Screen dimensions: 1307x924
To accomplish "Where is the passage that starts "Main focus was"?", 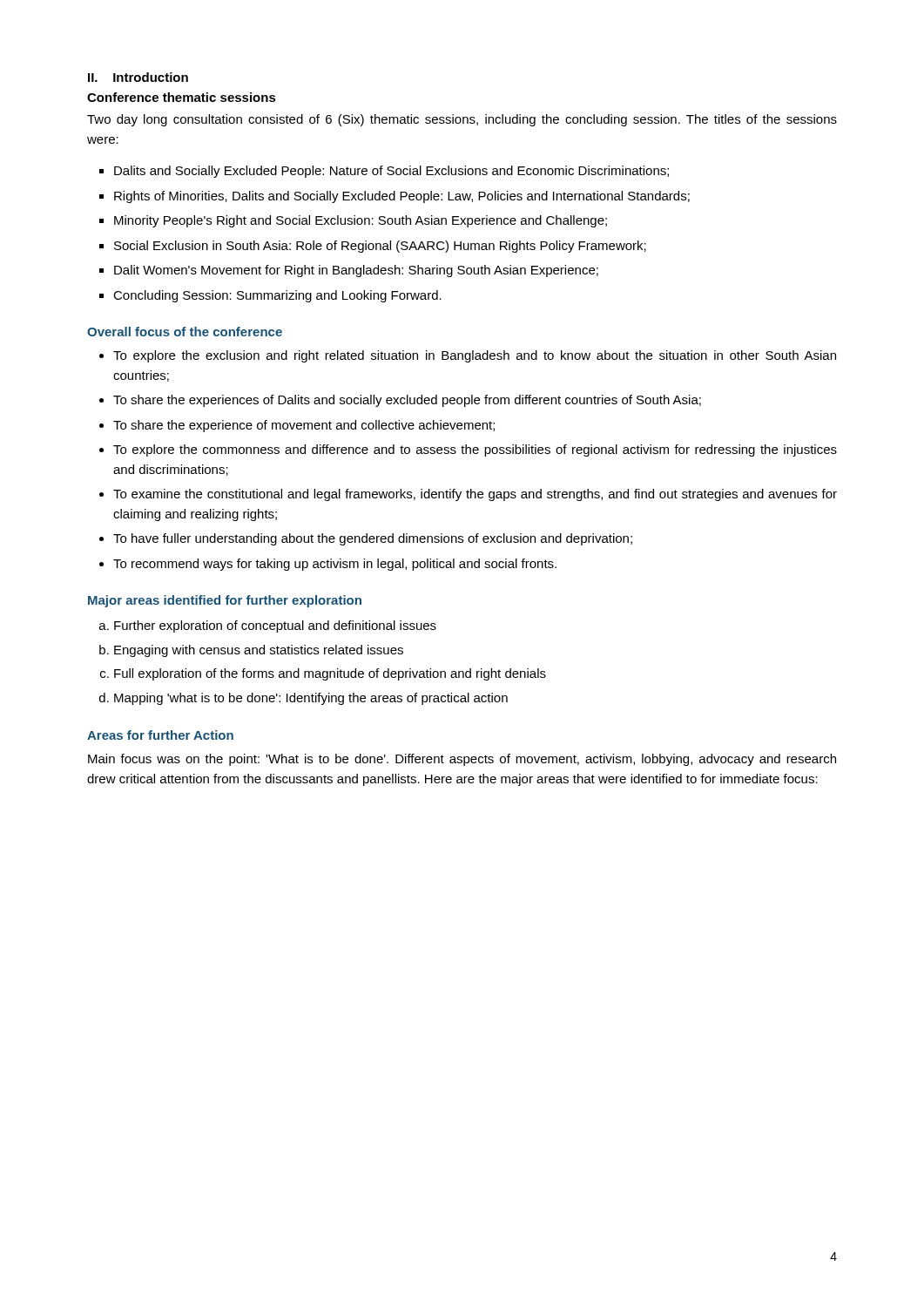I will [462, 768].
